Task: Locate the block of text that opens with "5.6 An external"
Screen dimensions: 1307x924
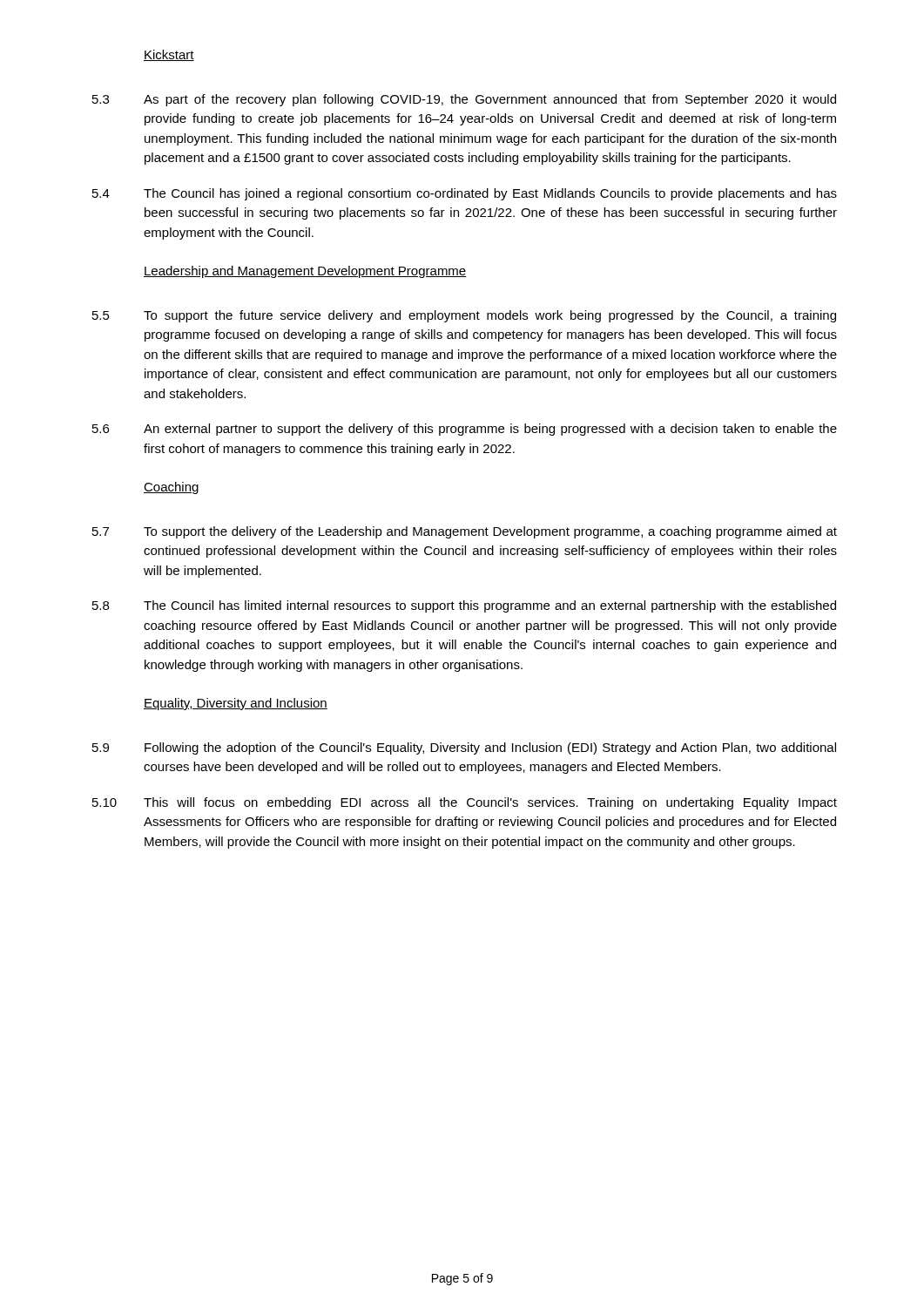Action: (464, 439)
